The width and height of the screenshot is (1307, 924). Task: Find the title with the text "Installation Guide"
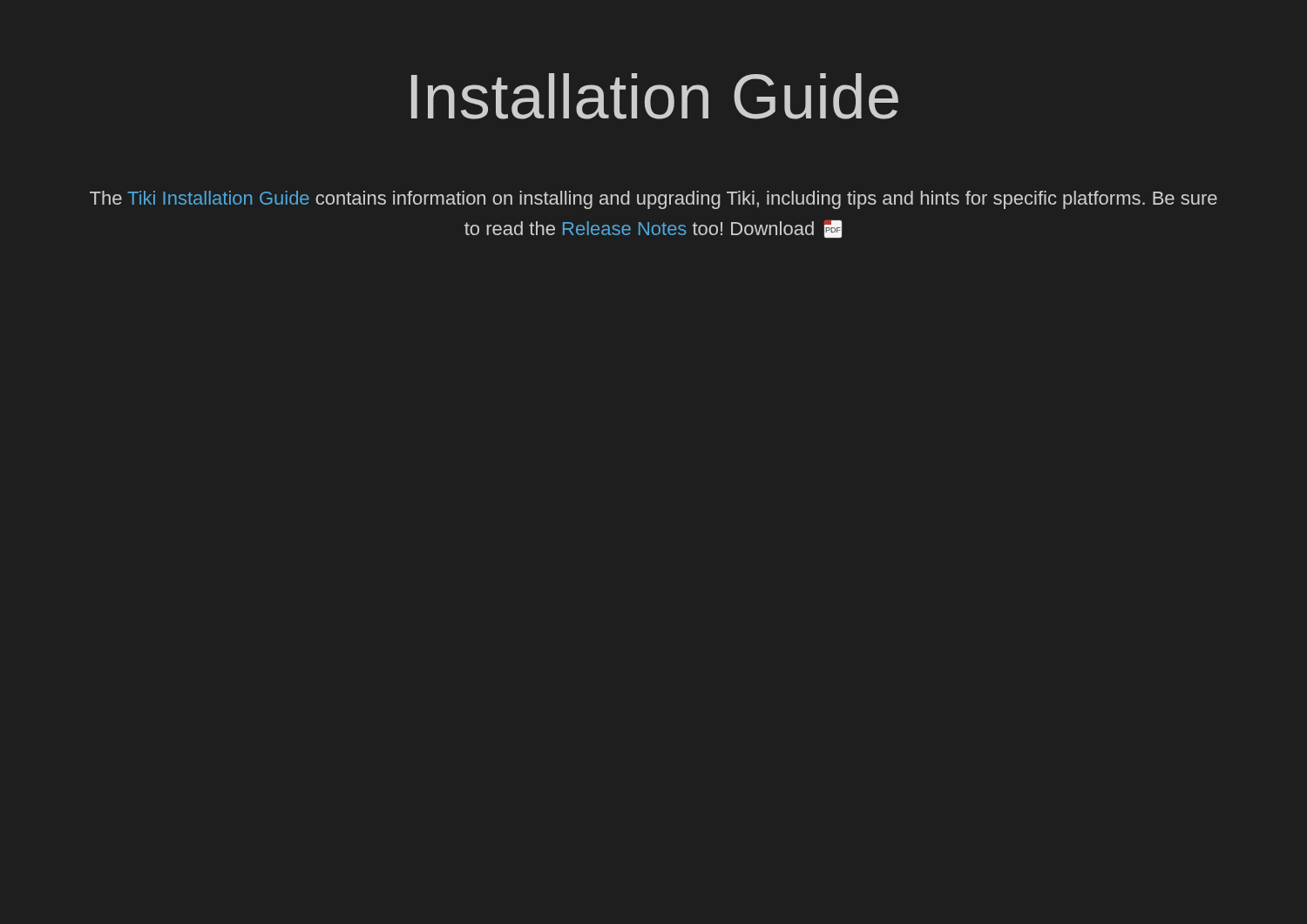tap(654, 92)
